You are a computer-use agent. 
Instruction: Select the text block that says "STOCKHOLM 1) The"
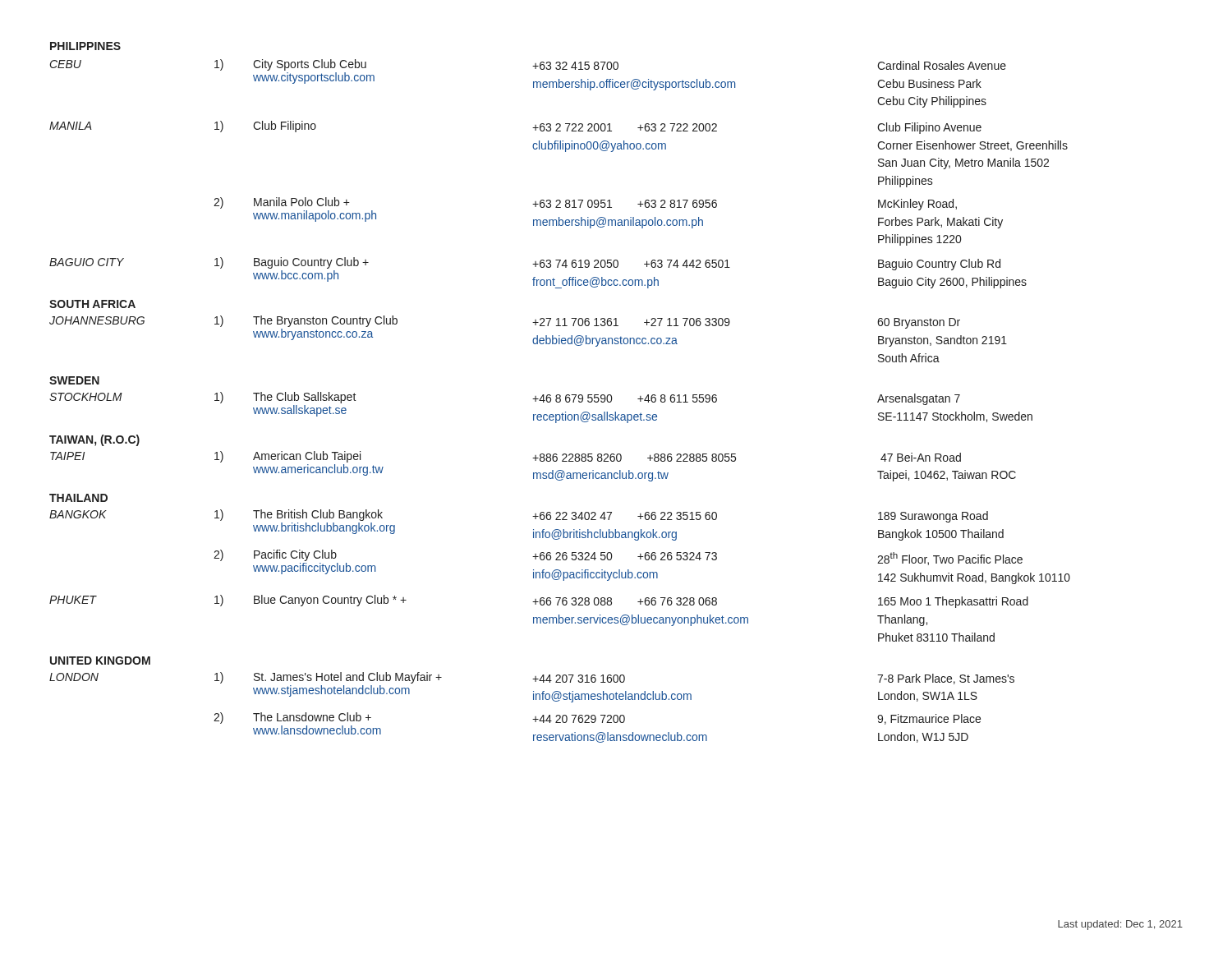(x=616, y=409)
